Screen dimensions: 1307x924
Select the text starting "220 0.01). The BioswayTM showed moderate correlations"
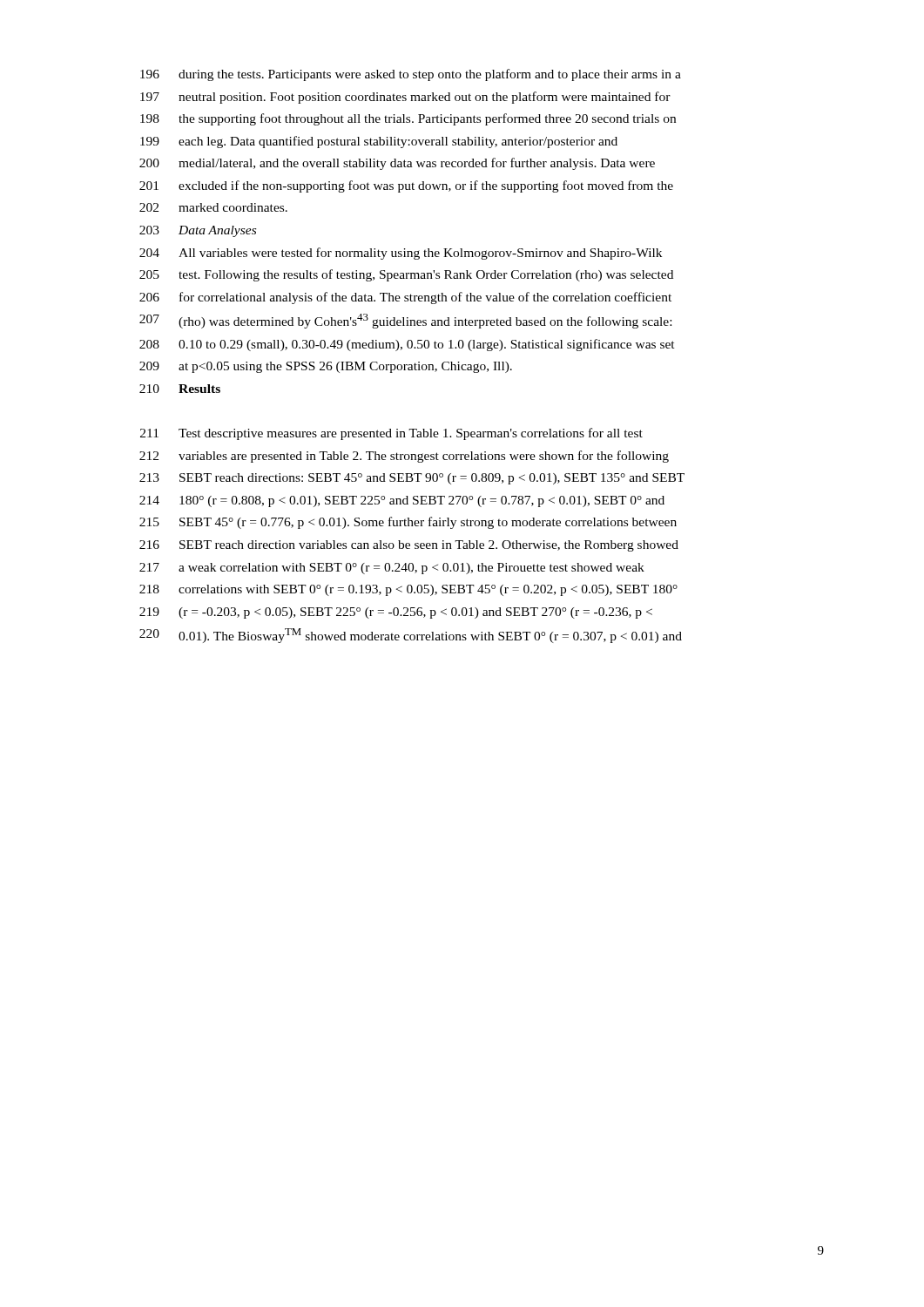(x=475, y=635)
